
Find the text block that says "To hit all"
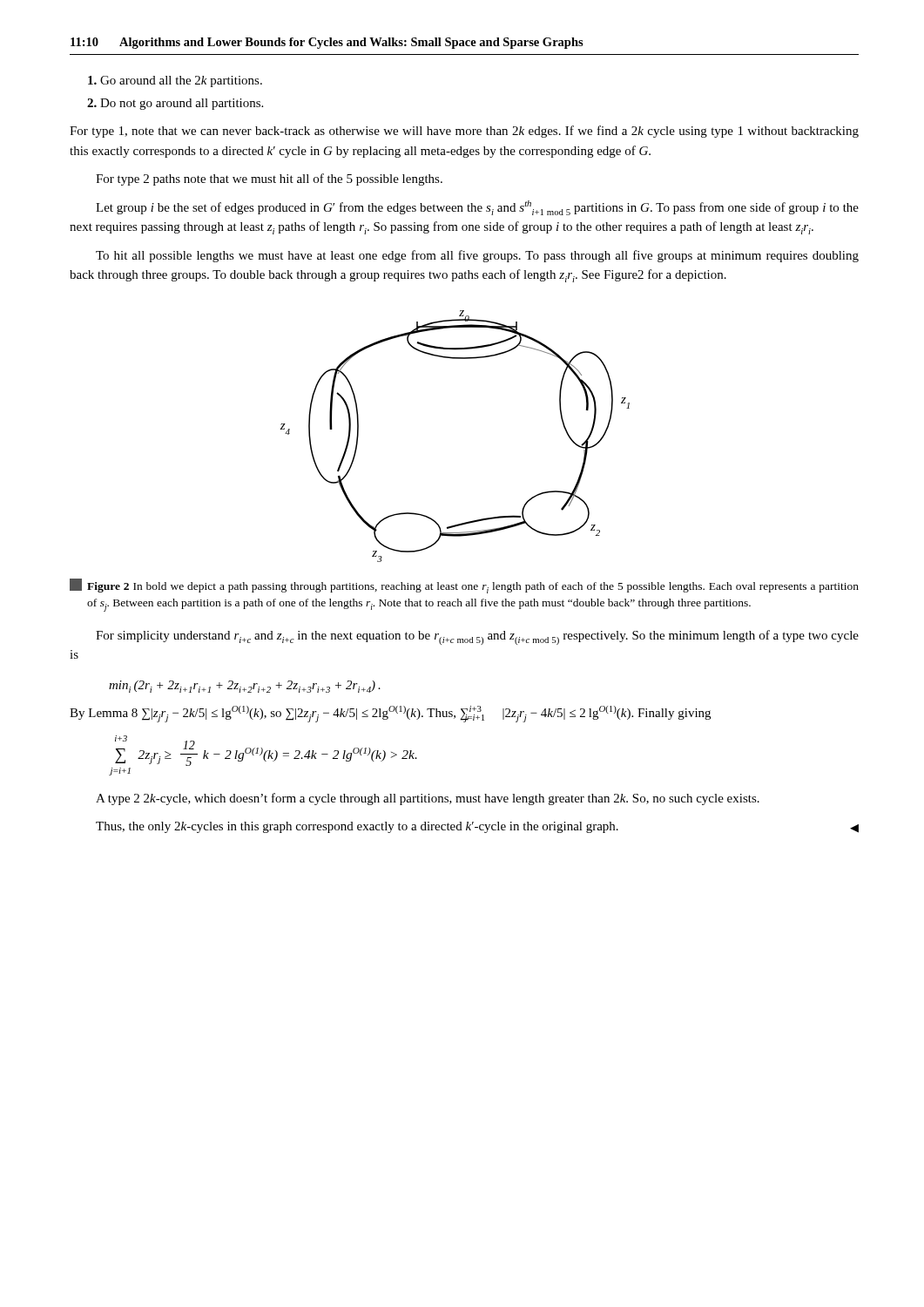tap(464, 266)
